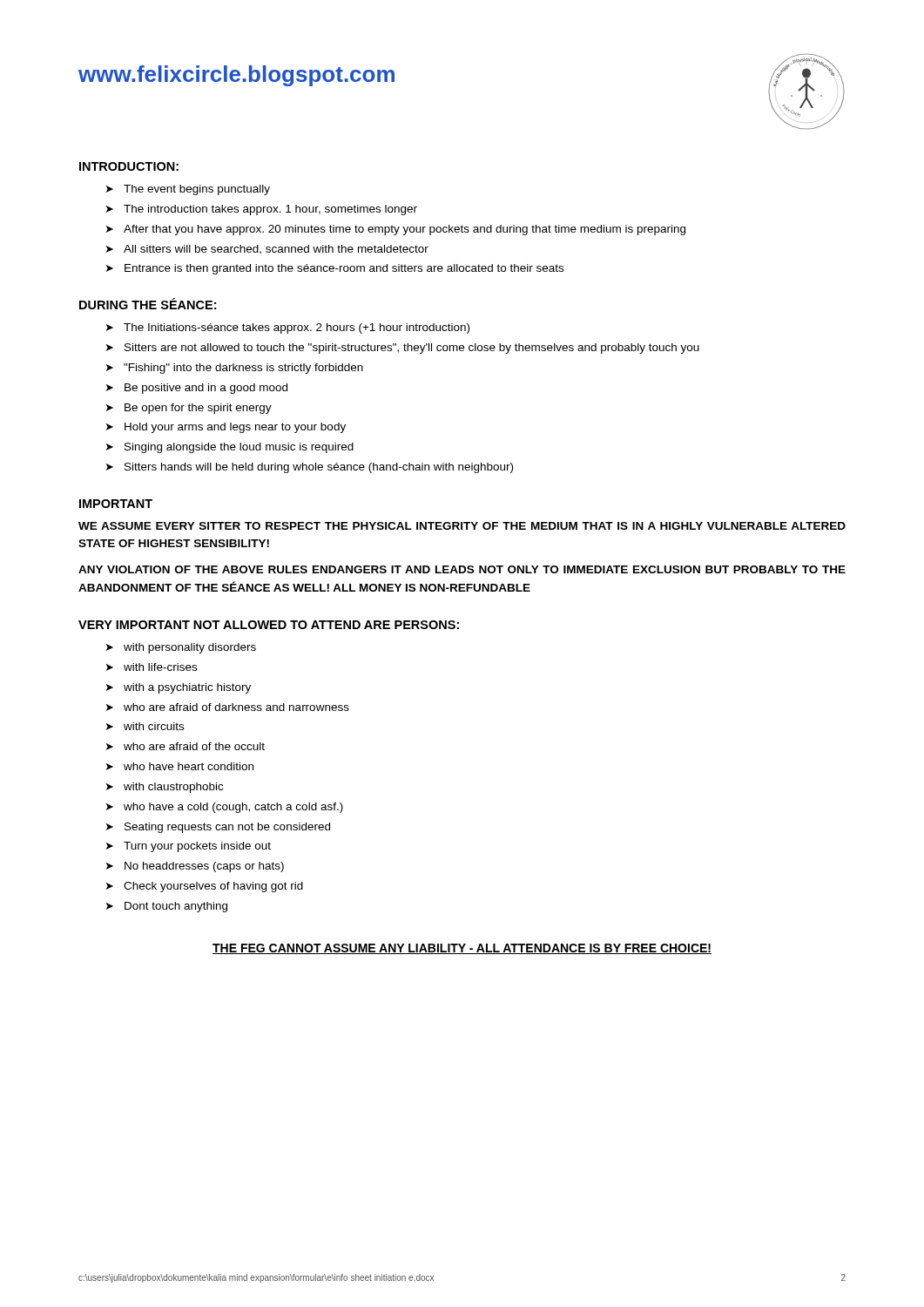Select the block starting "THE FEG CANNOT"
Image resolution: width=924 pixels, height=1307 pixels.
(462, 948)
